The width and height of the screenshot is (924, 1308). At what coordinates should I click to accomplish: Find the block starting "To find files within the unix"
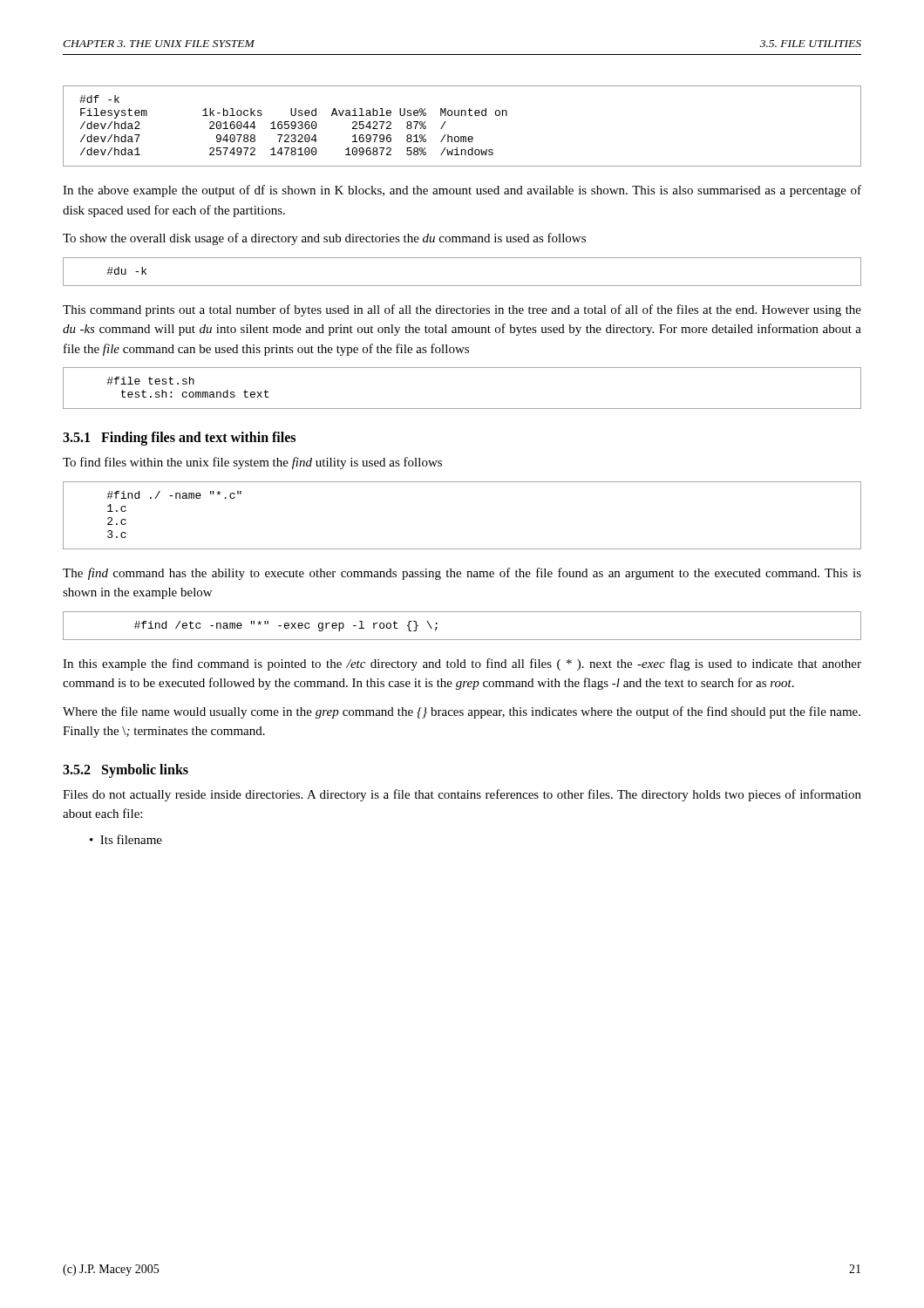tap(253, 462)
